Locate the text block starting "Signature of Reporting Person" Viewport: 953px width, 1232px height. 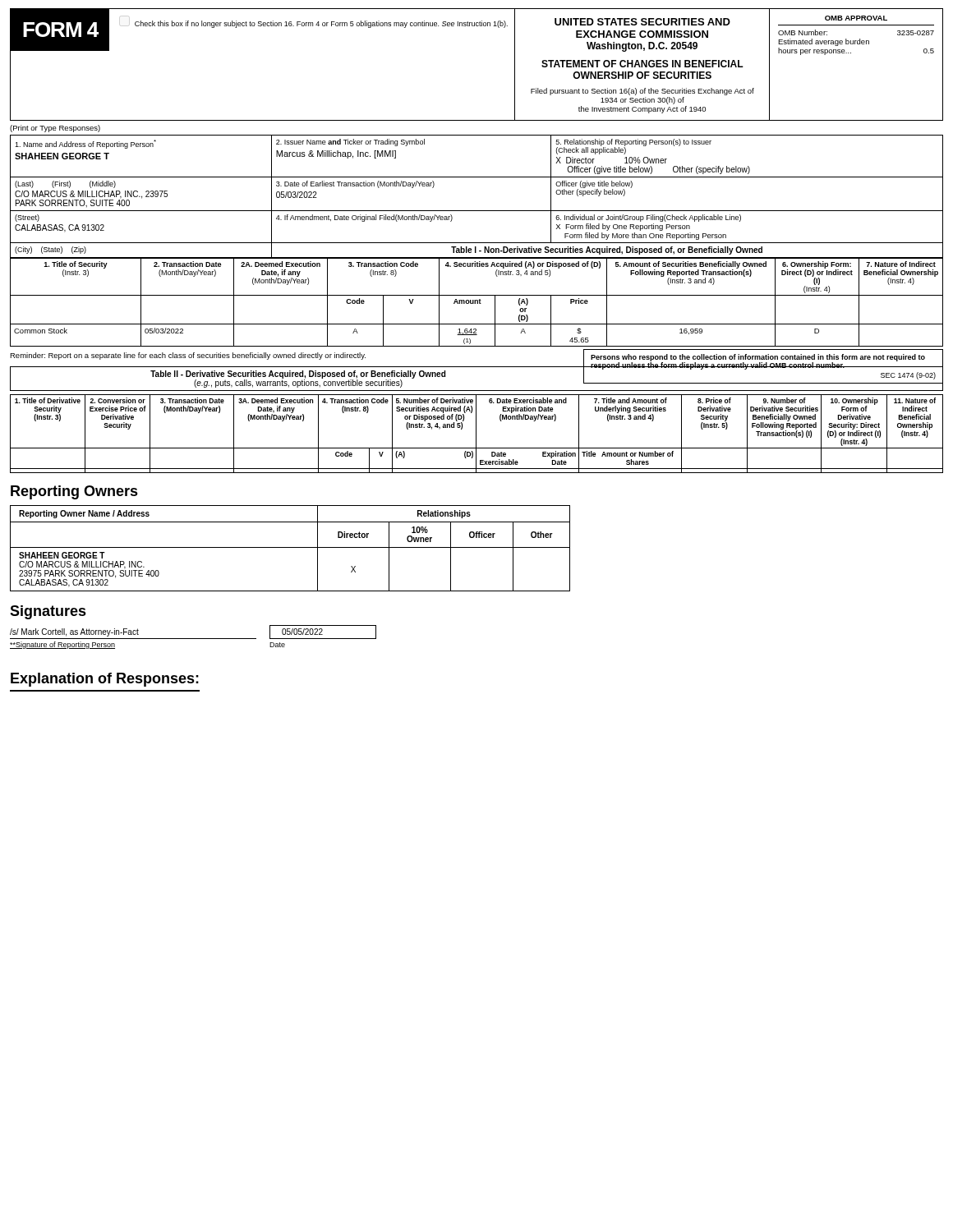(x=147, y=645)
